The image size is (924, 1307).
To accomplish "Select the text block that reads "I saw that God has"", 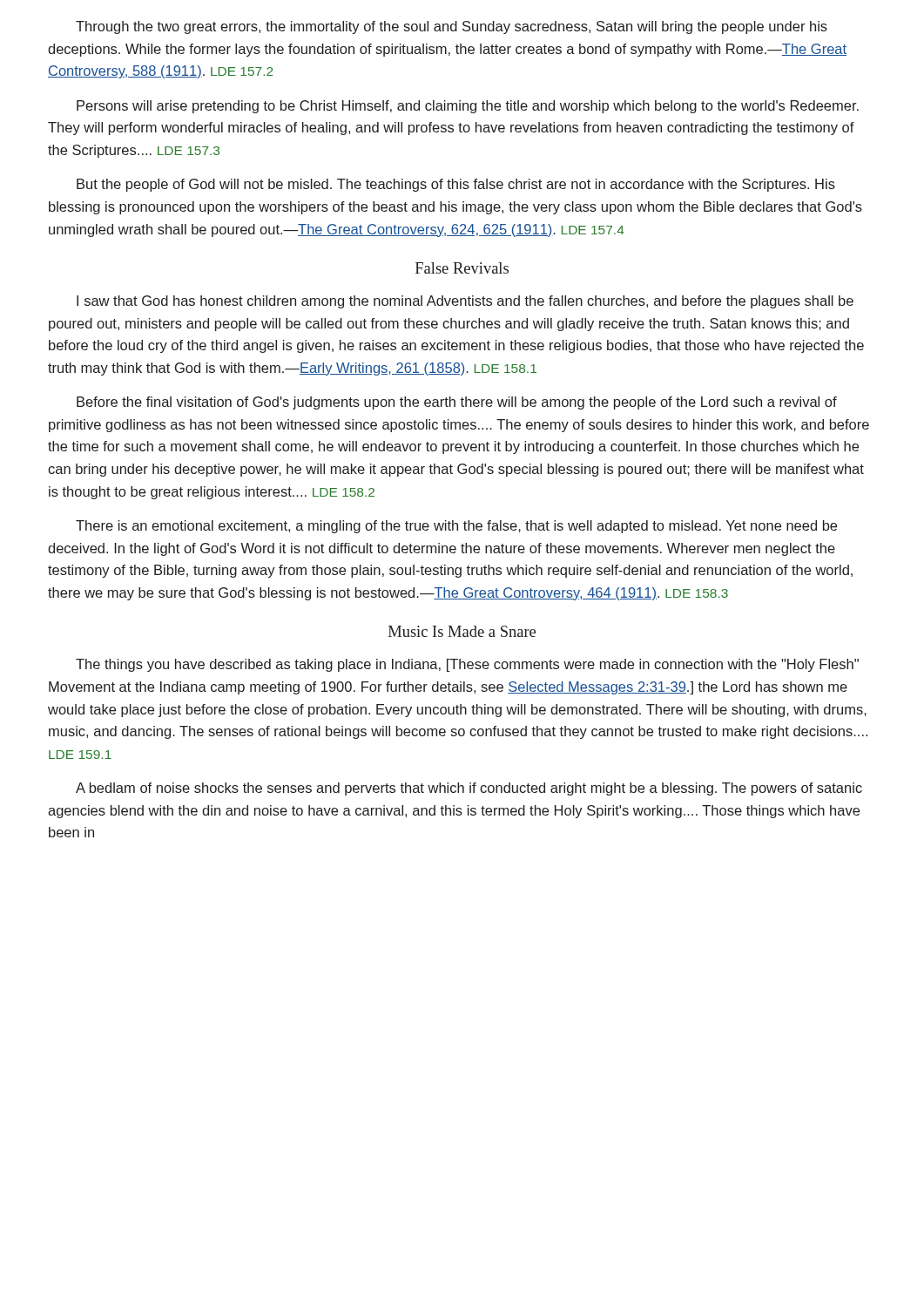I will click(456, 334).
